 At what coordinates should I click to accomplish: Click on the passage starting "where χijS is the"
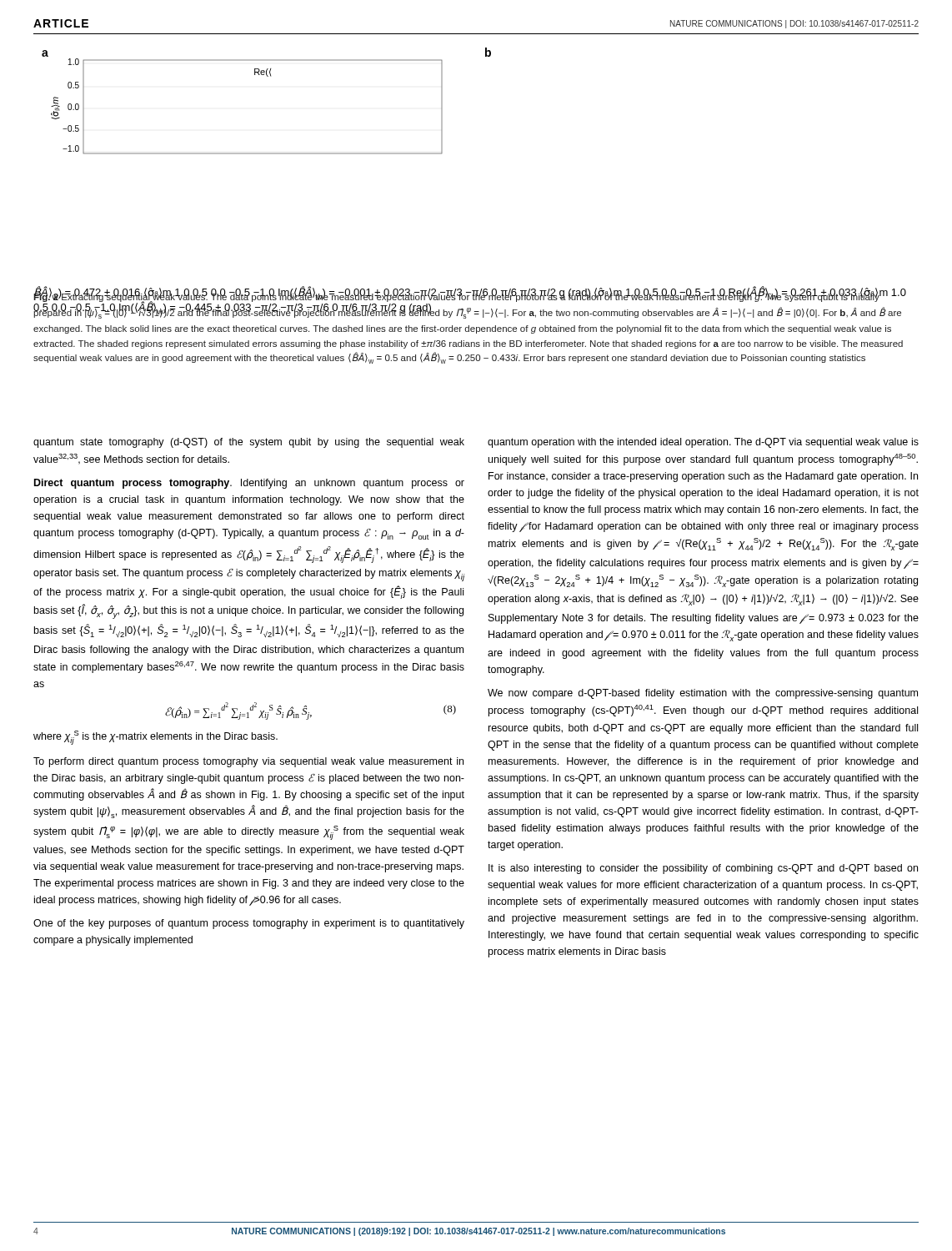point(156,736)
